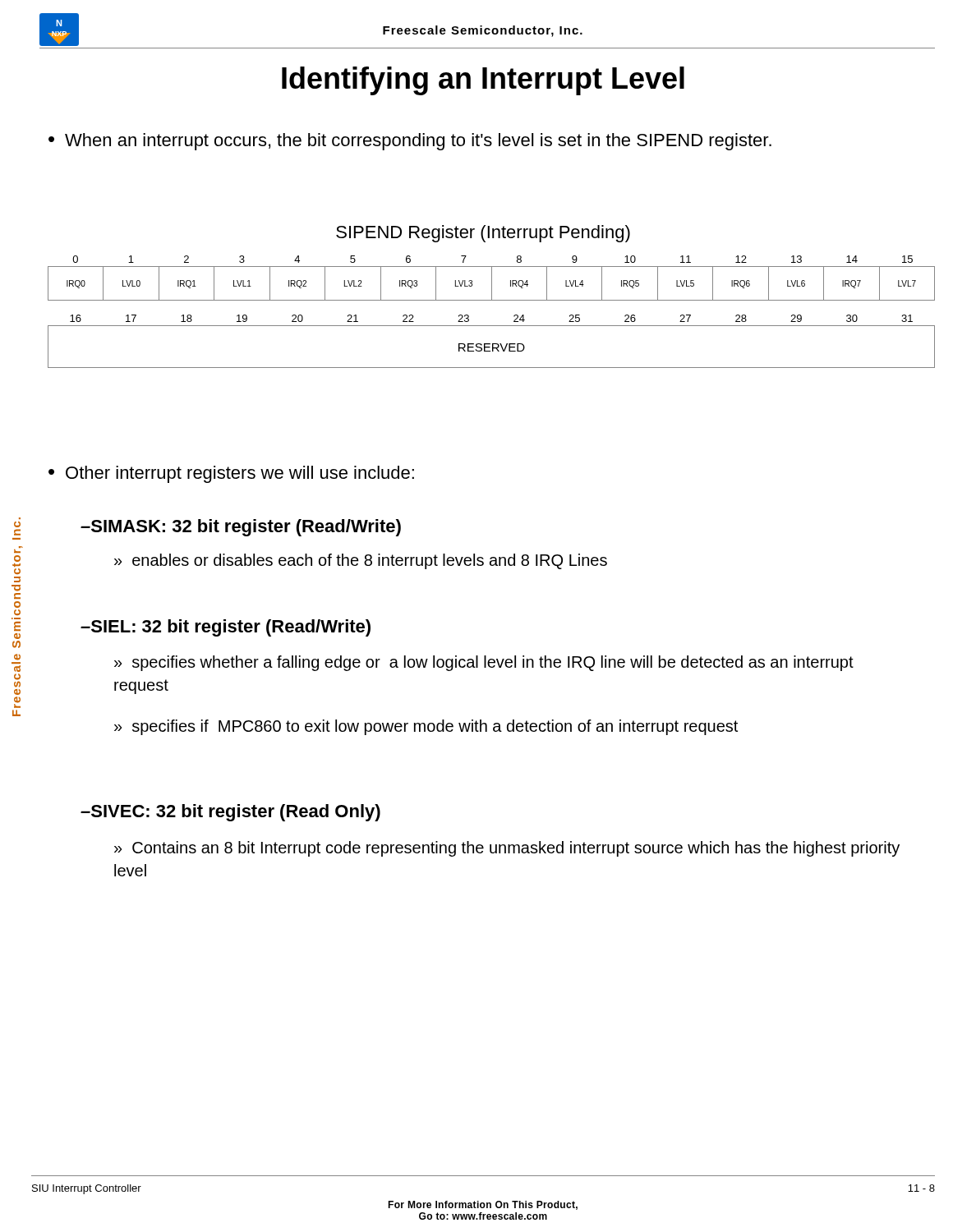The height and width of the screenshot is (1232, 953).
Task: Where is the passage that starts "» Contains an 8 bit Interrupt code"?
Action: pos(507,859)
